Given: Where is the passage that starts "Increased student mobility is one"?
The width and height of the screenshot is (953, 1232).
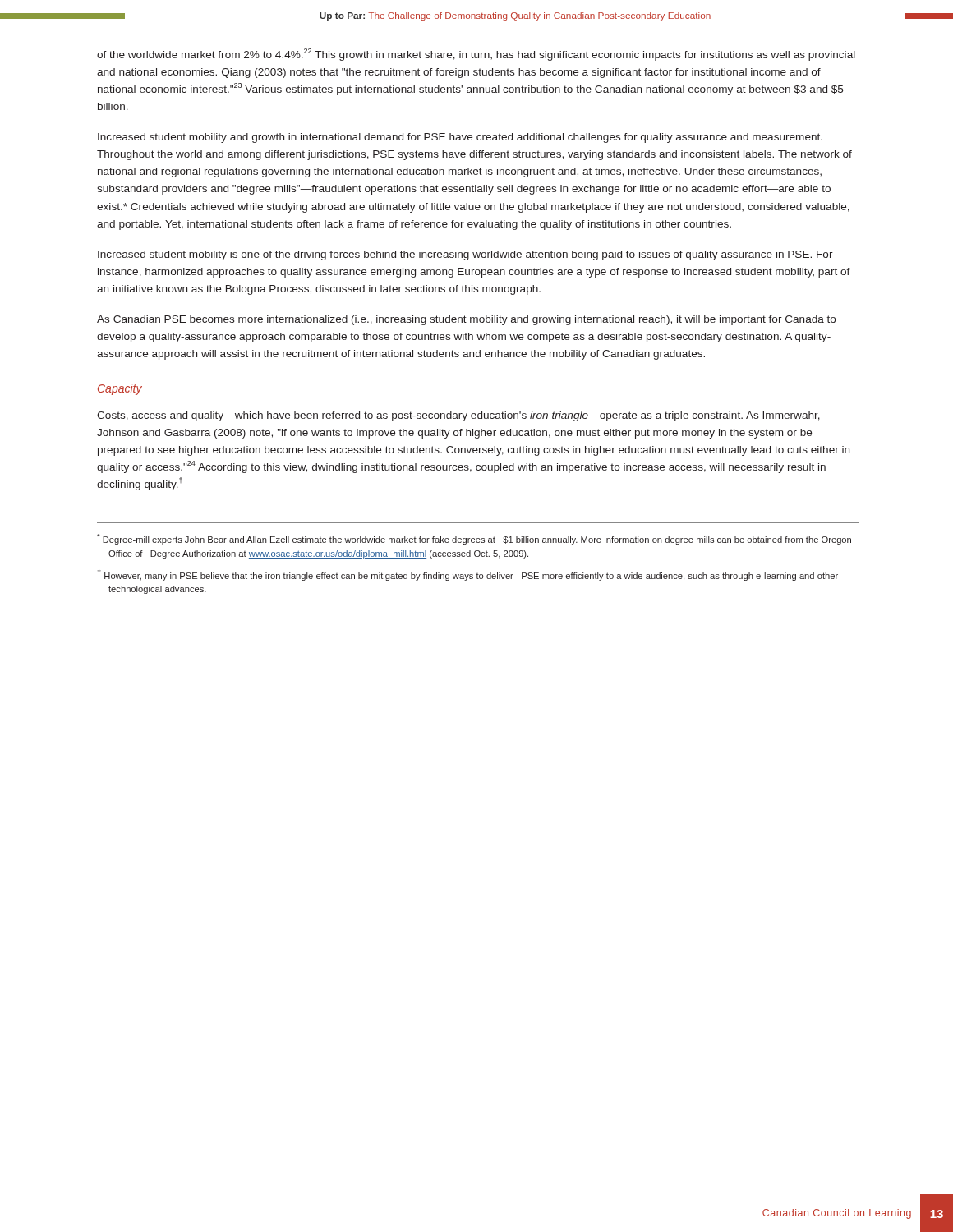Looking at the screenshot, I should (x=473, y=271).
